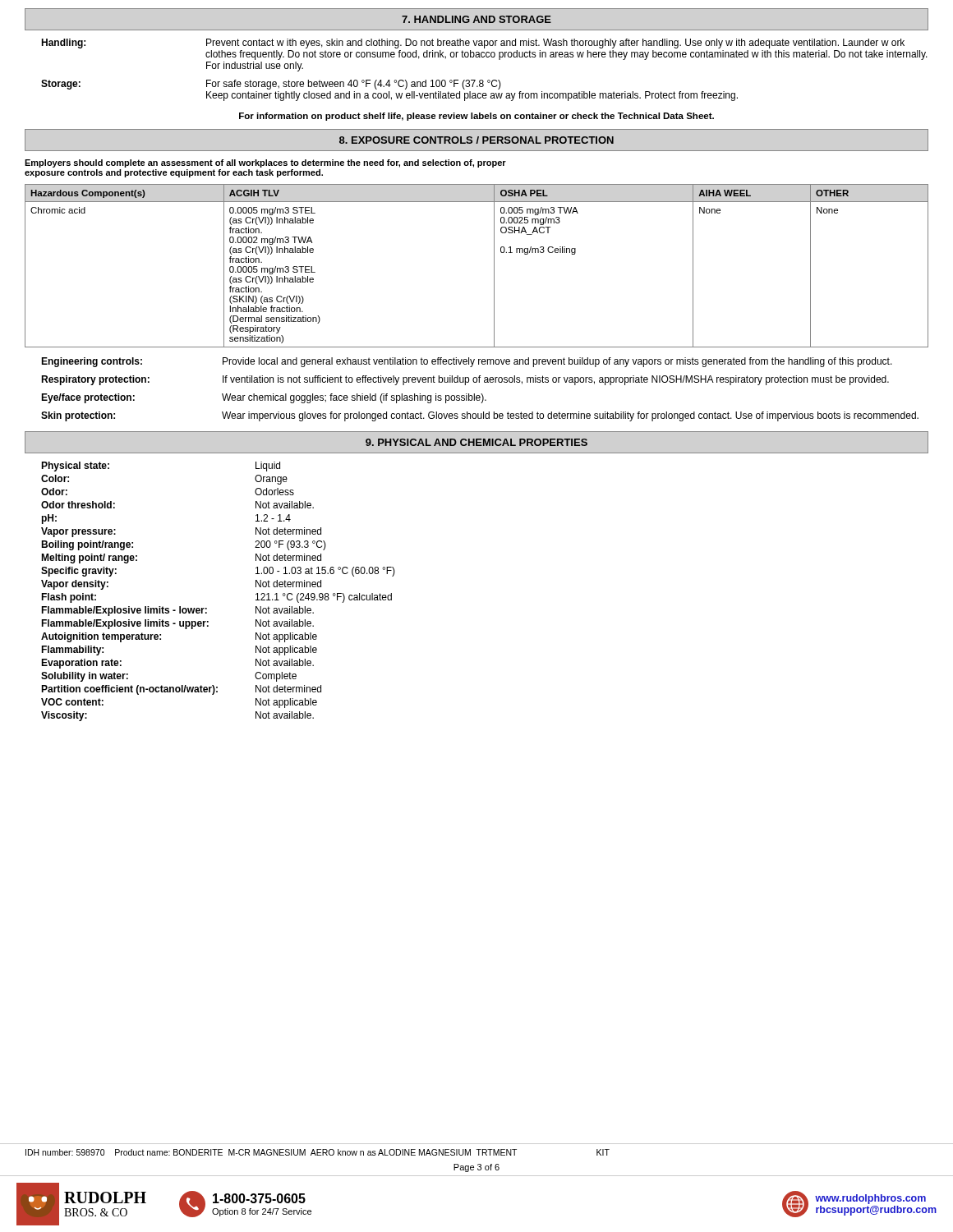Select the text block with the text "Eye/face protection: Wear chemical goggles; face shield"
This screenshot has height=1232, width=953.
(x=476, y=398)
